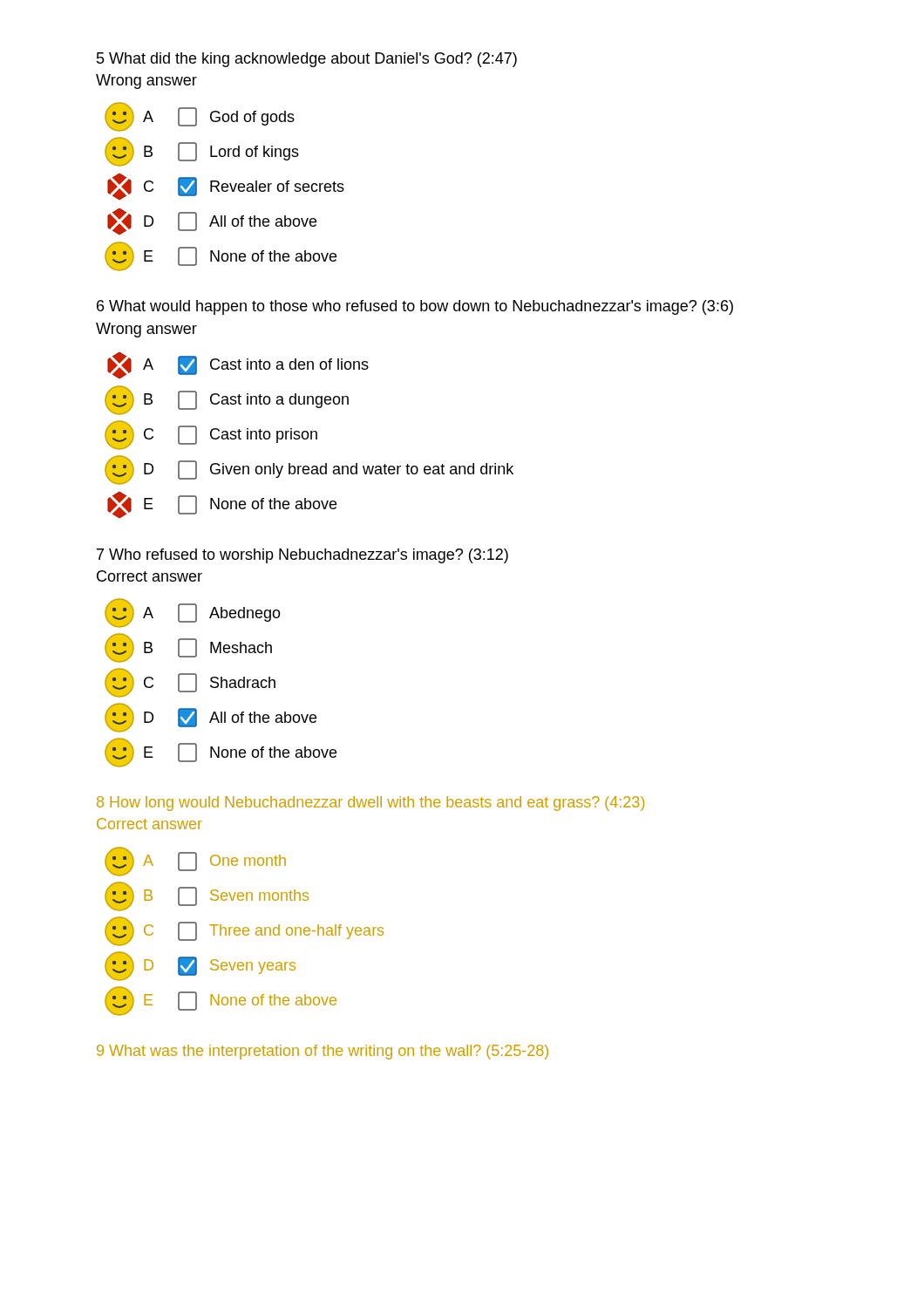Navigate to the text block starting "9 What was"
Viewport: 924px width, 1308px height.
point(462,1051)
